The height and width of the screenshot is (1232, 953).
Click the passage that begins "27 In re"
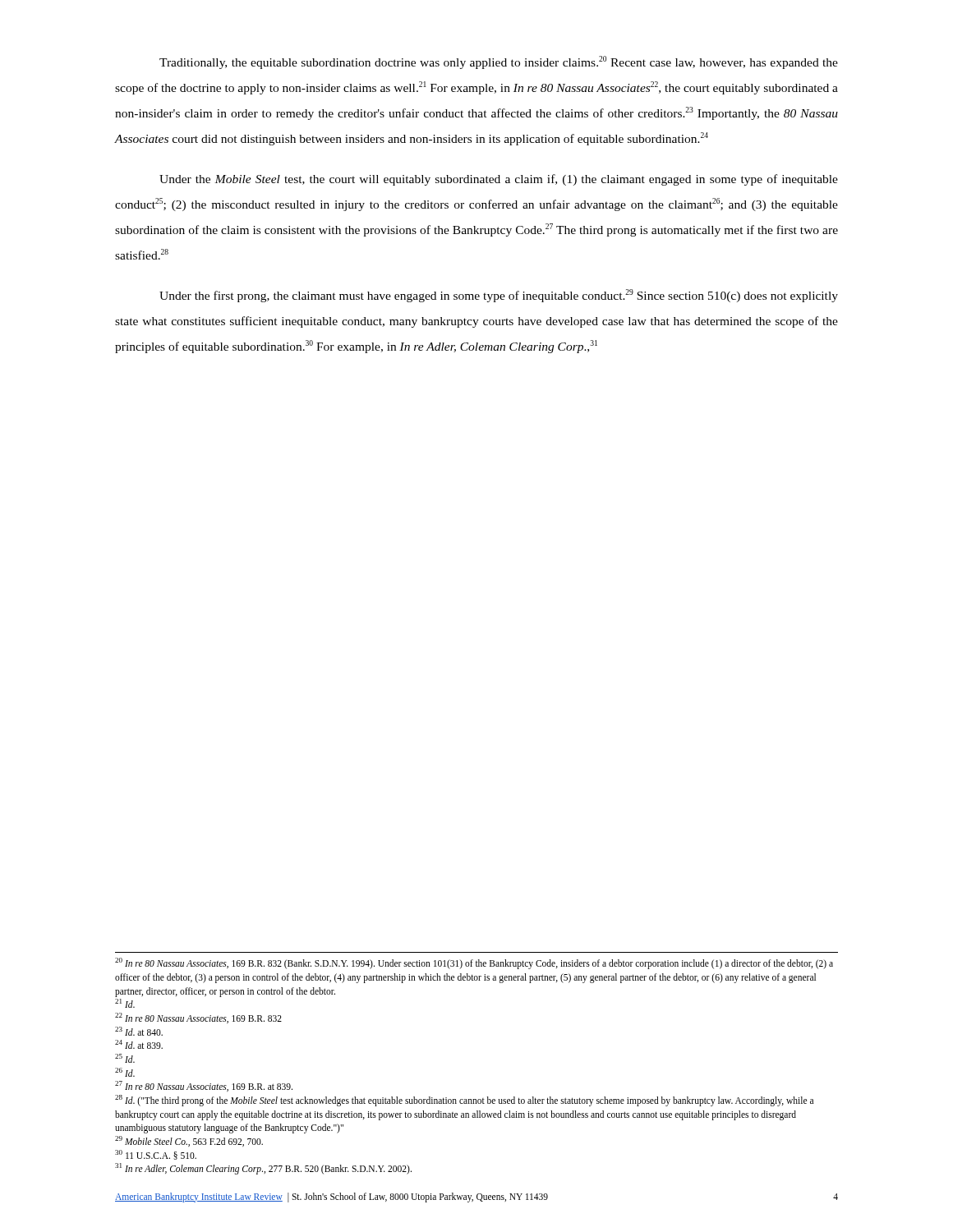click(204, 1086)
